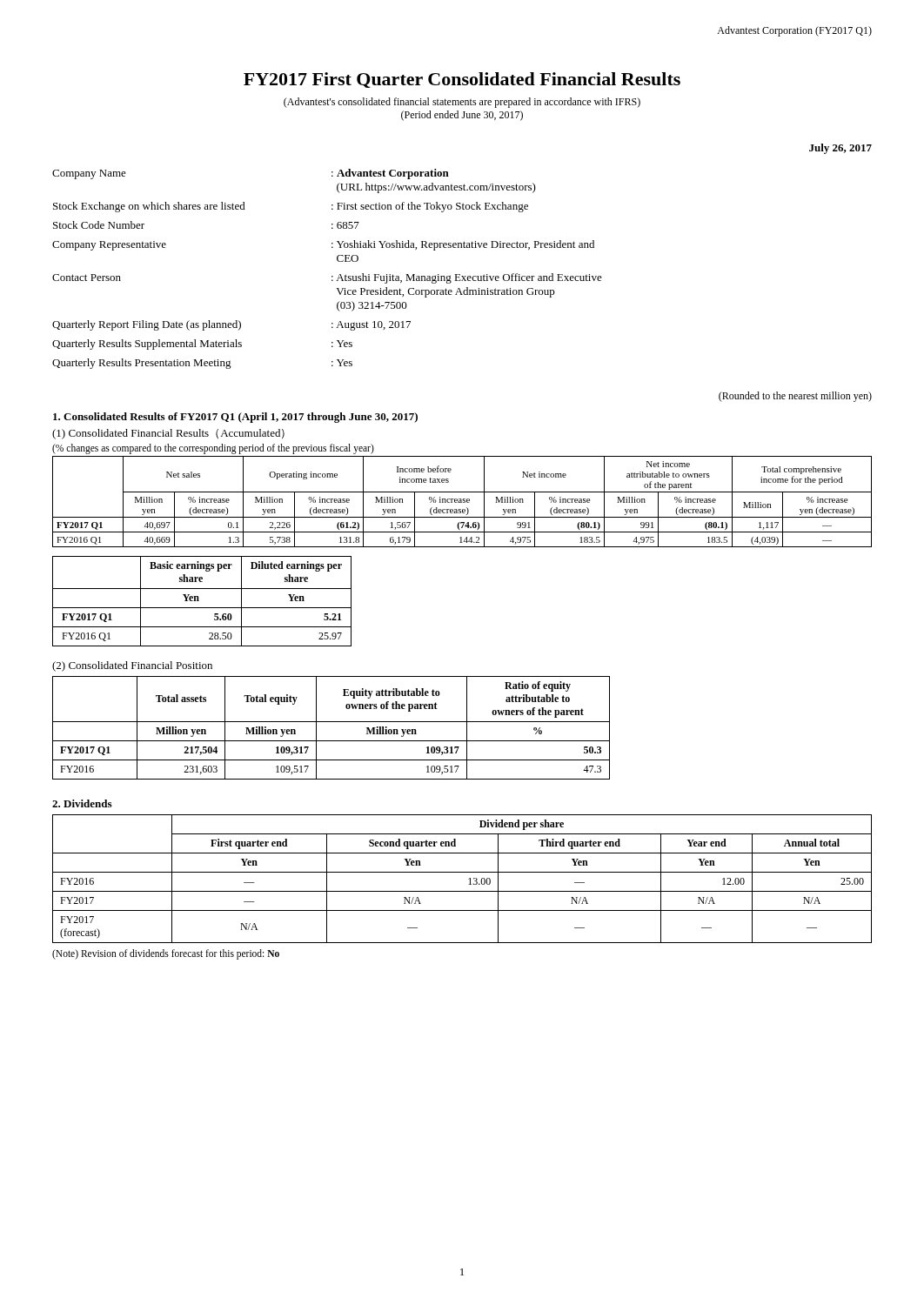924x1305 pixels.
Task: Locate the table with the text "% increase (decrease)"
Action: click(x=462, y=502)
